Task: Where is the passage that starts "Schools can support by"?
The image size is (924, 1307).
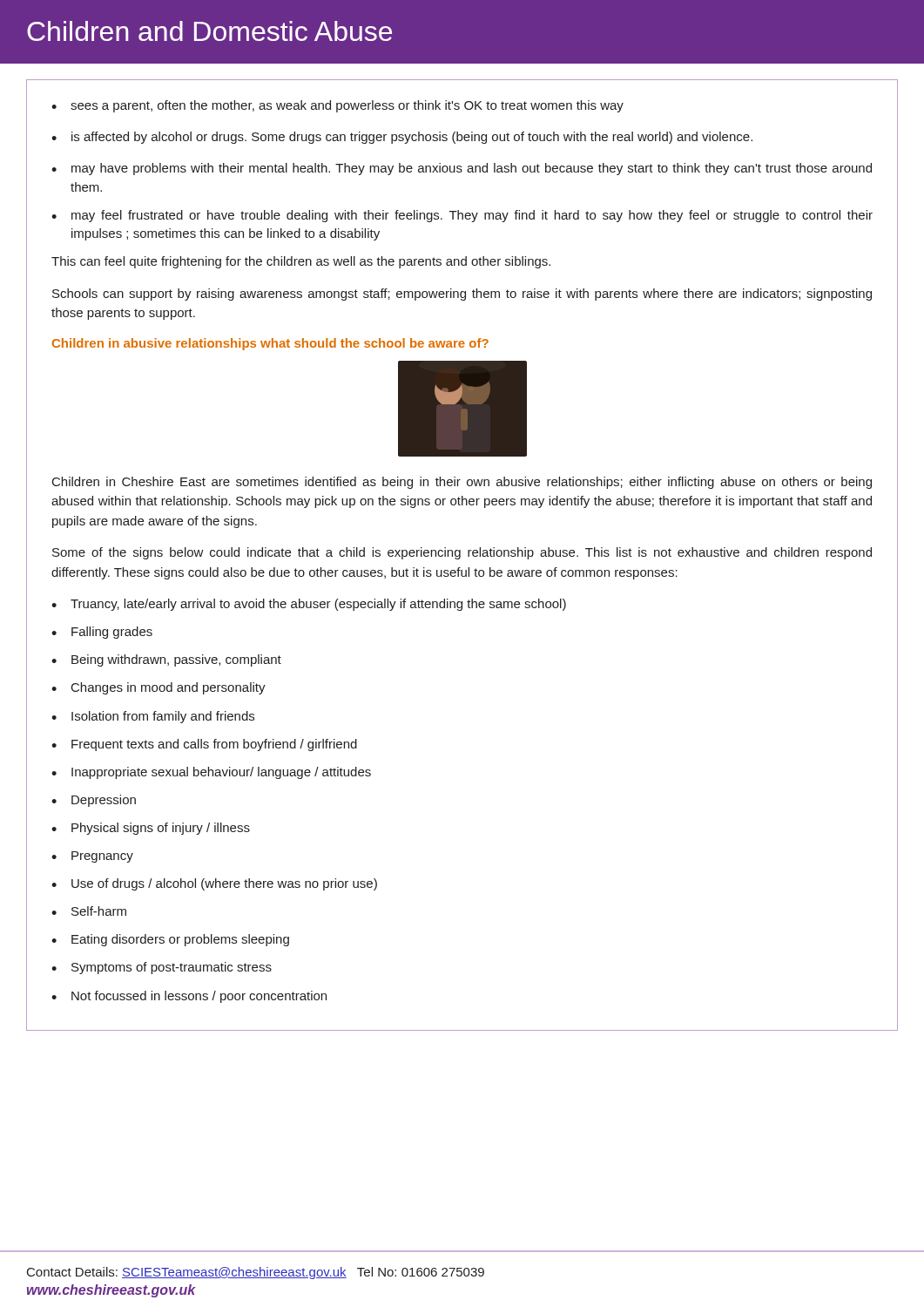Action: pyautogui.click(x=462, y=303)
